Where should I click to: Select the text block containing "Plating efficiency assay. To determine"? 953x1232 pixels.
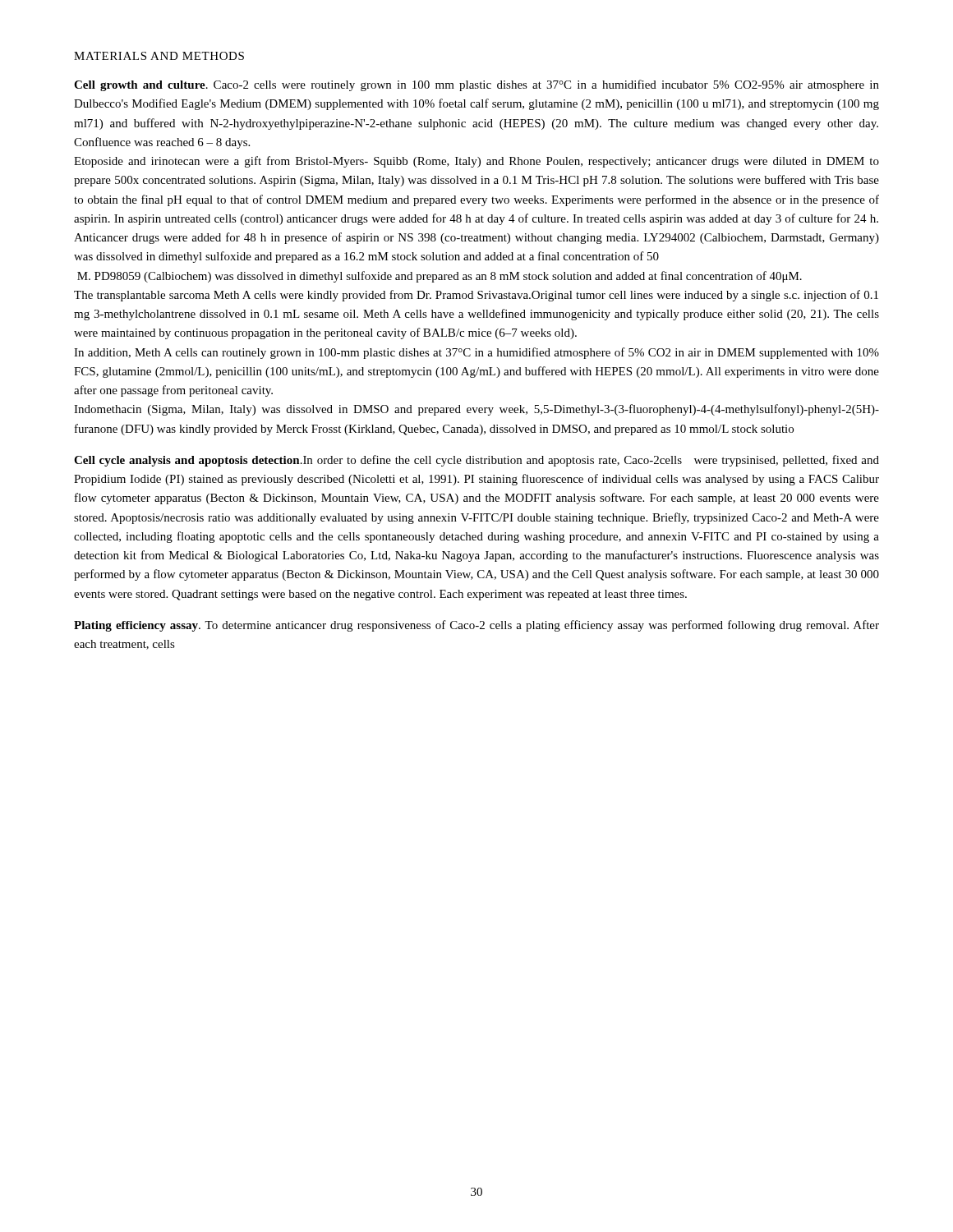(476, 635)
